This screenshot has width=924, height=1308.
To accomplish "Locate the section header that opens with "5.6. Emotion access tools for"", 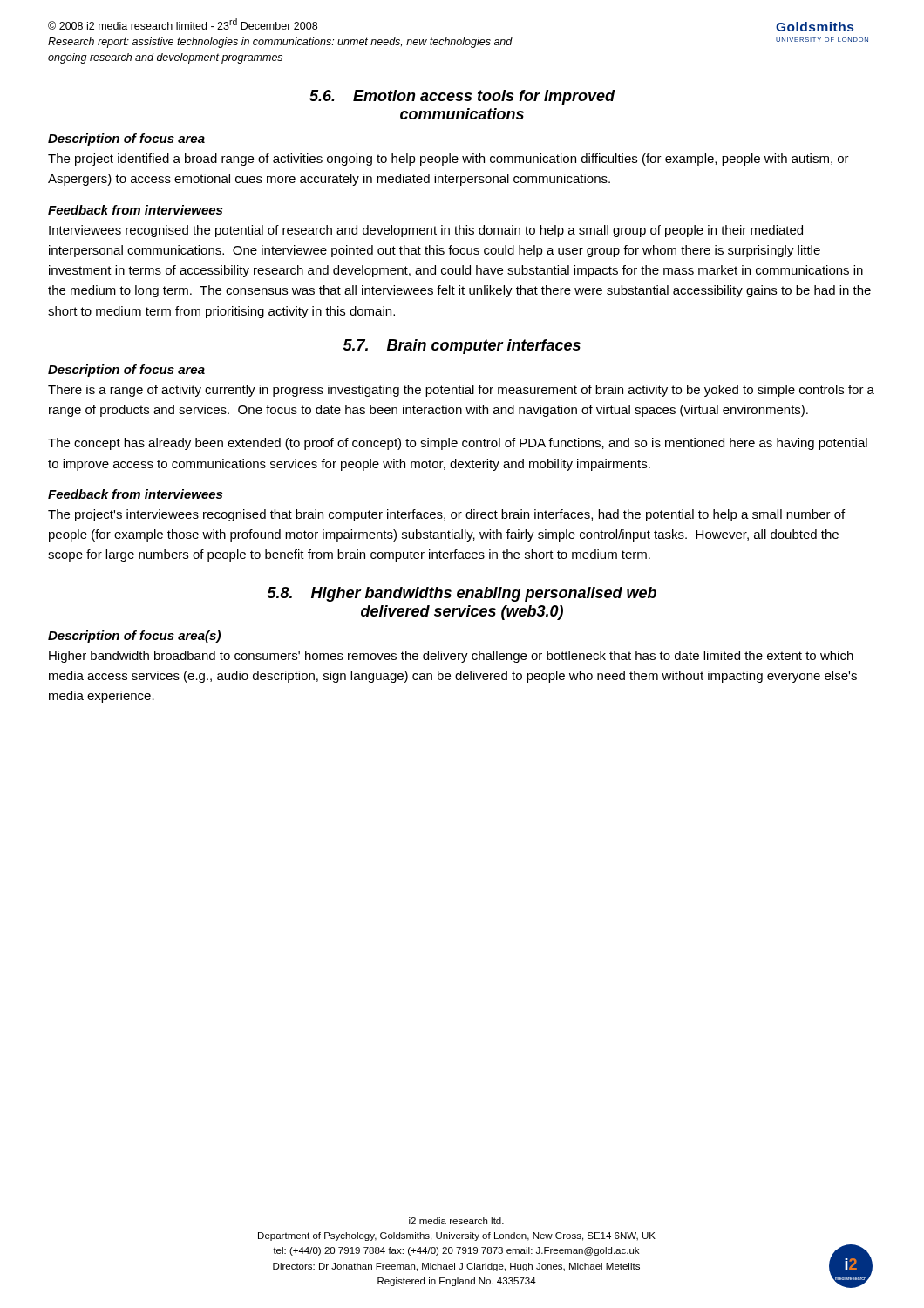I will point(462,105).
